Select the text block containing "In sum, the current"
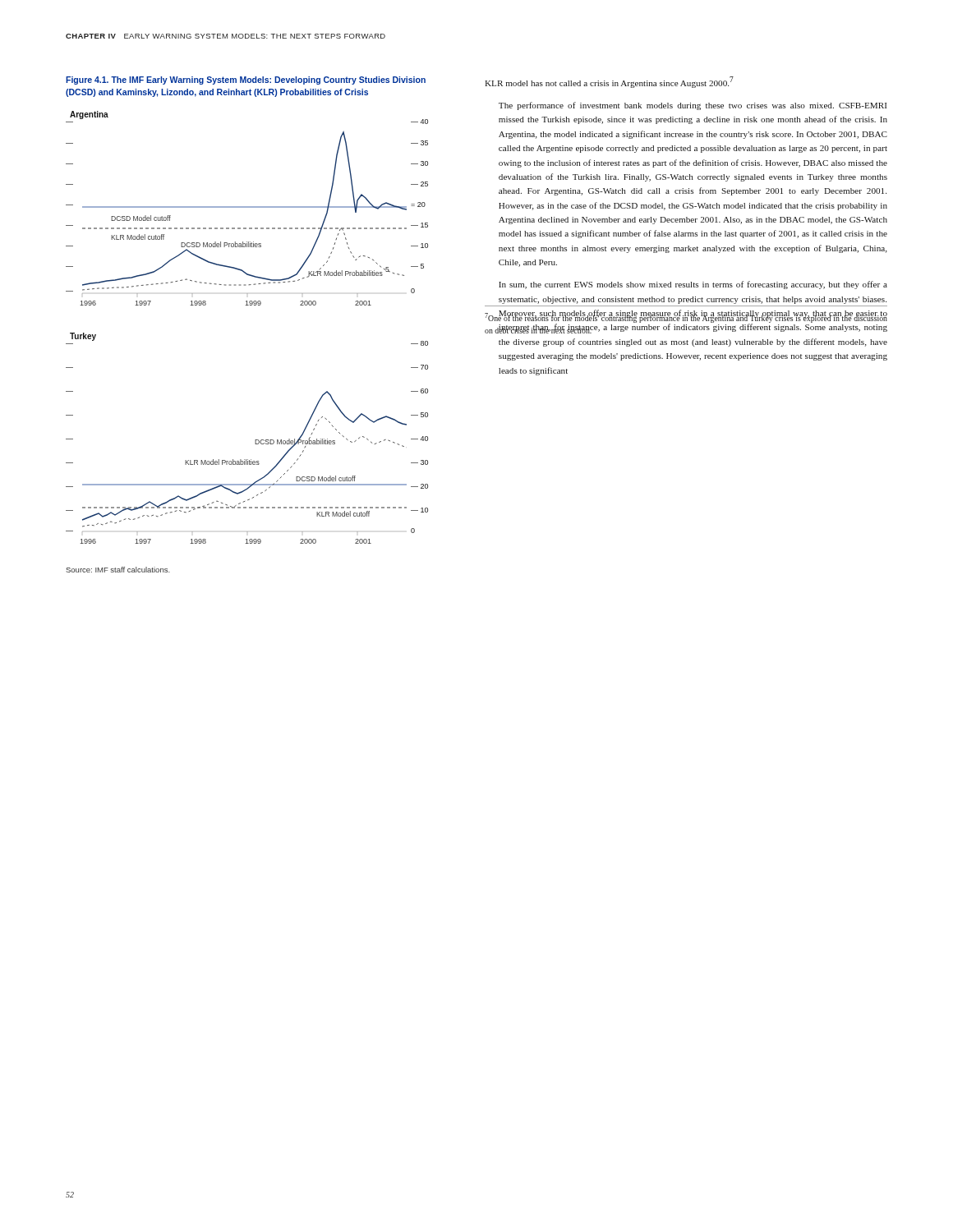This screenshot has width=953, height=1232. [693, 328]
